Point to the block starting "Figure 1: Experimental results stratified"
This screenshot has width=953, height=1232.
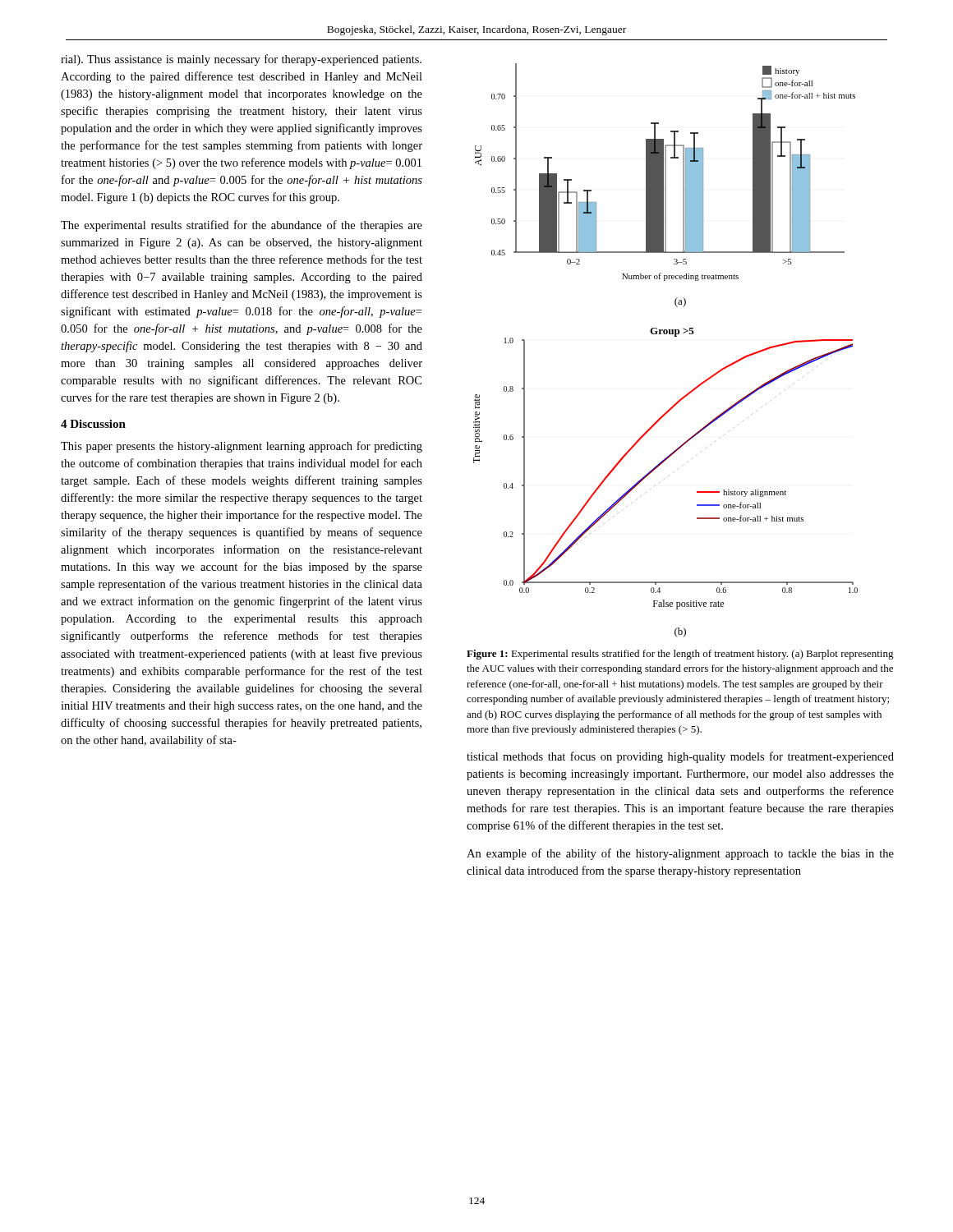click(680, 691)
